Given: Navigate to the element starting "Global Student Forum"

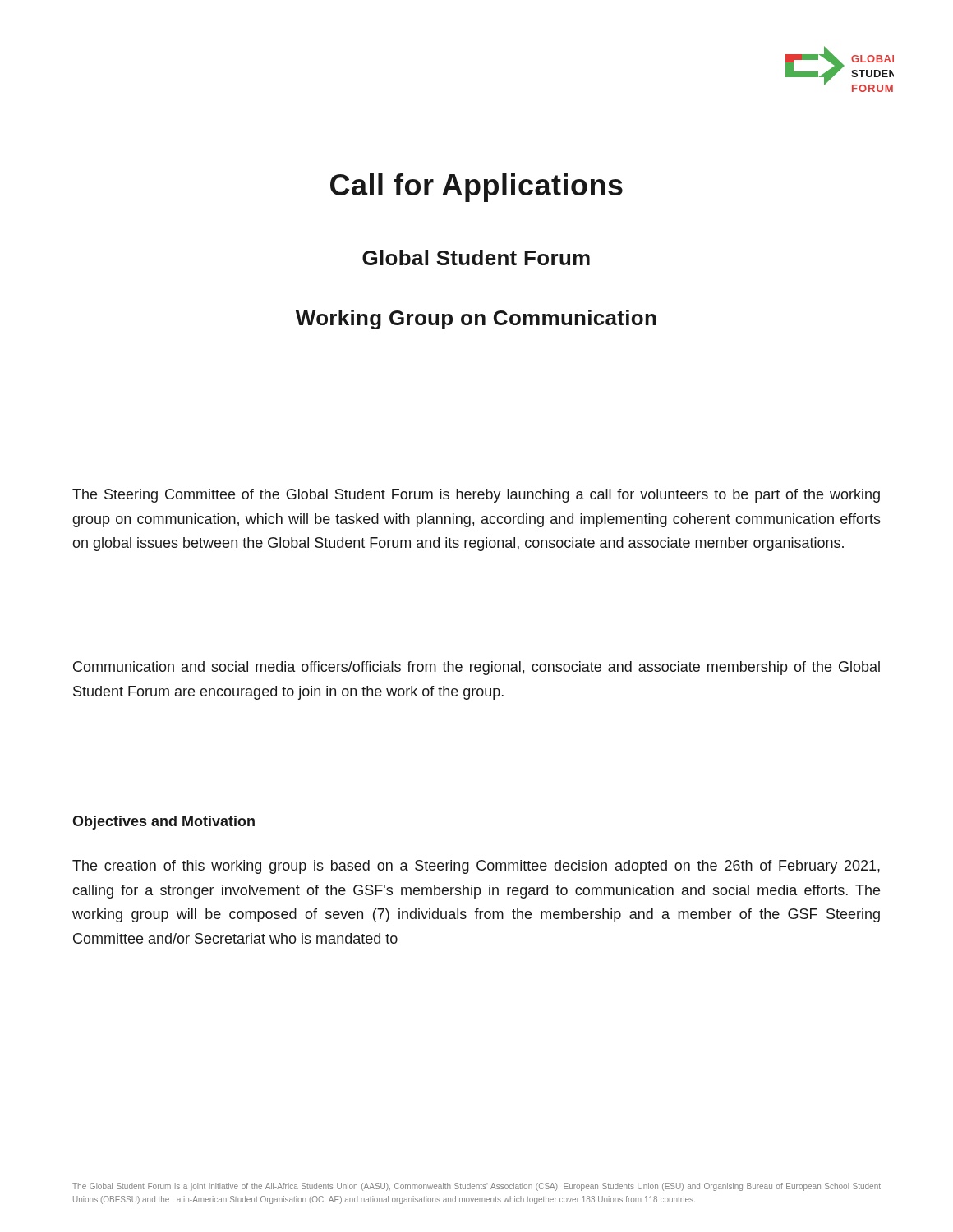Looking at the screenshot, I should [476, 258].
